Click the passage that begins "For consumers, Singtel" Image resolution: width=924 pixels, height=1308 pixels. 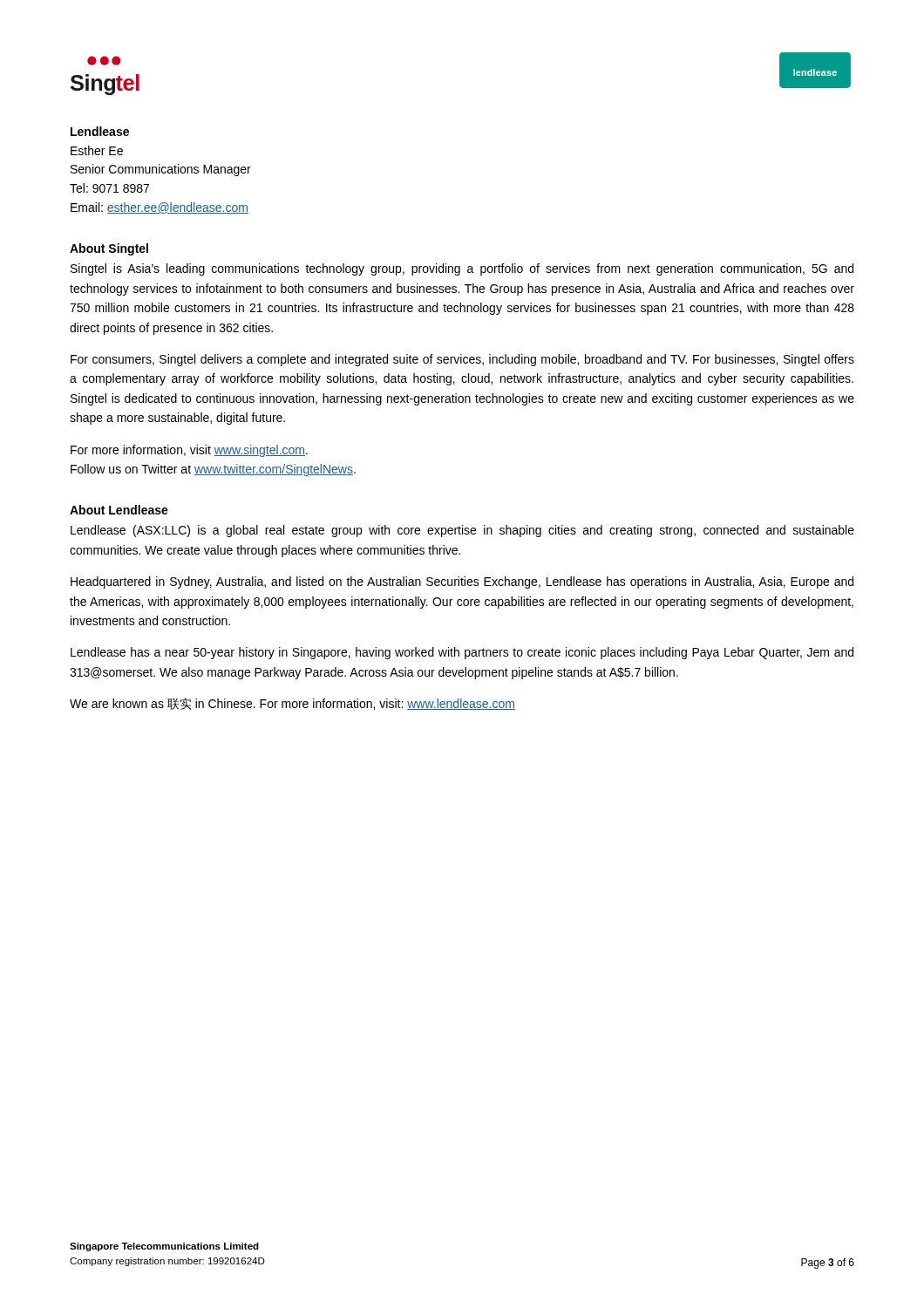[x=462, y=389]
